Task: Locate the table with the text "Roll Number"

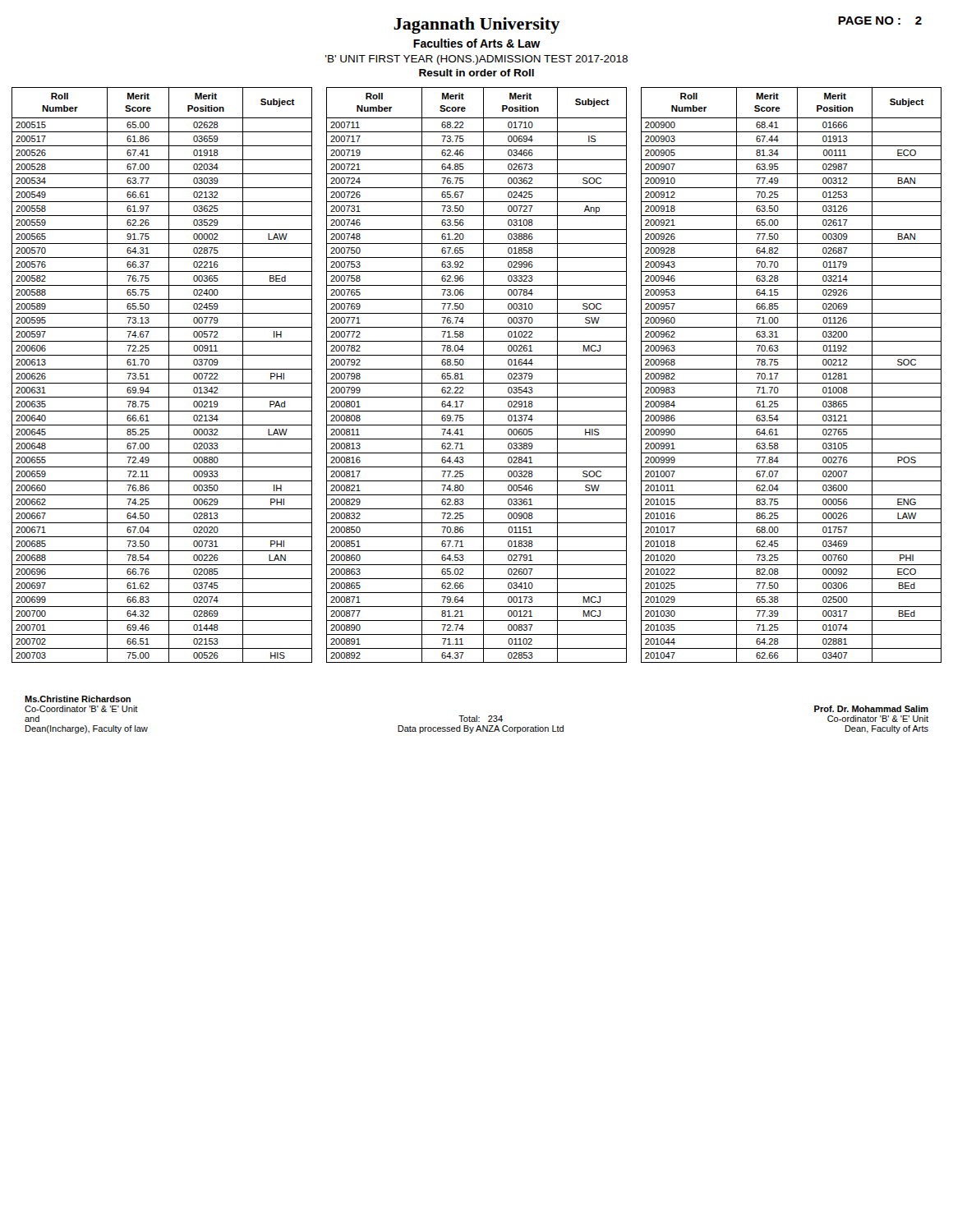Action: click(476, 375)
